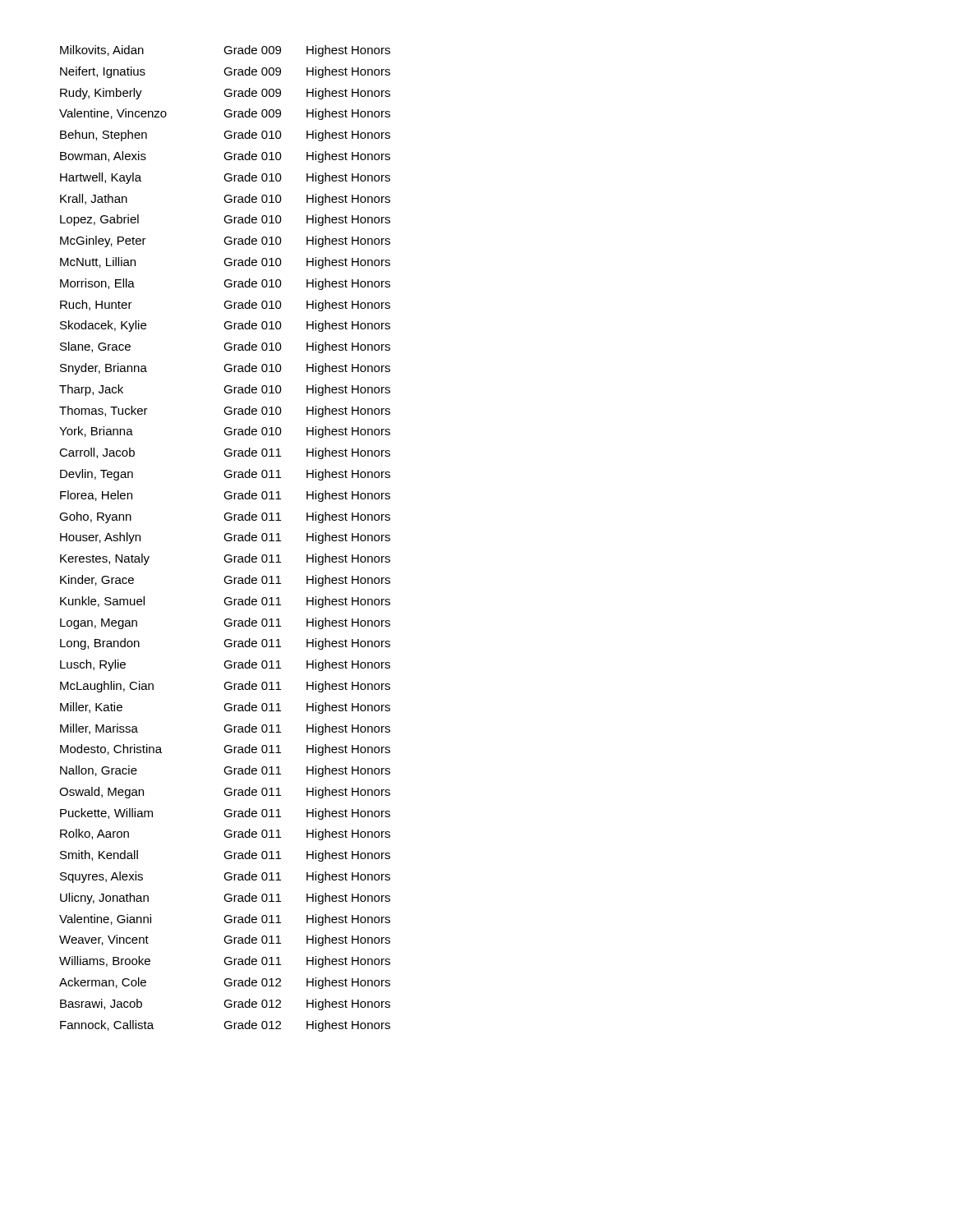Find the block starting "Rolko, AaronGrade 011Highest Honors"
Image resolution: width=953 pixels, height=1232 pixels.
coord(248,834)
